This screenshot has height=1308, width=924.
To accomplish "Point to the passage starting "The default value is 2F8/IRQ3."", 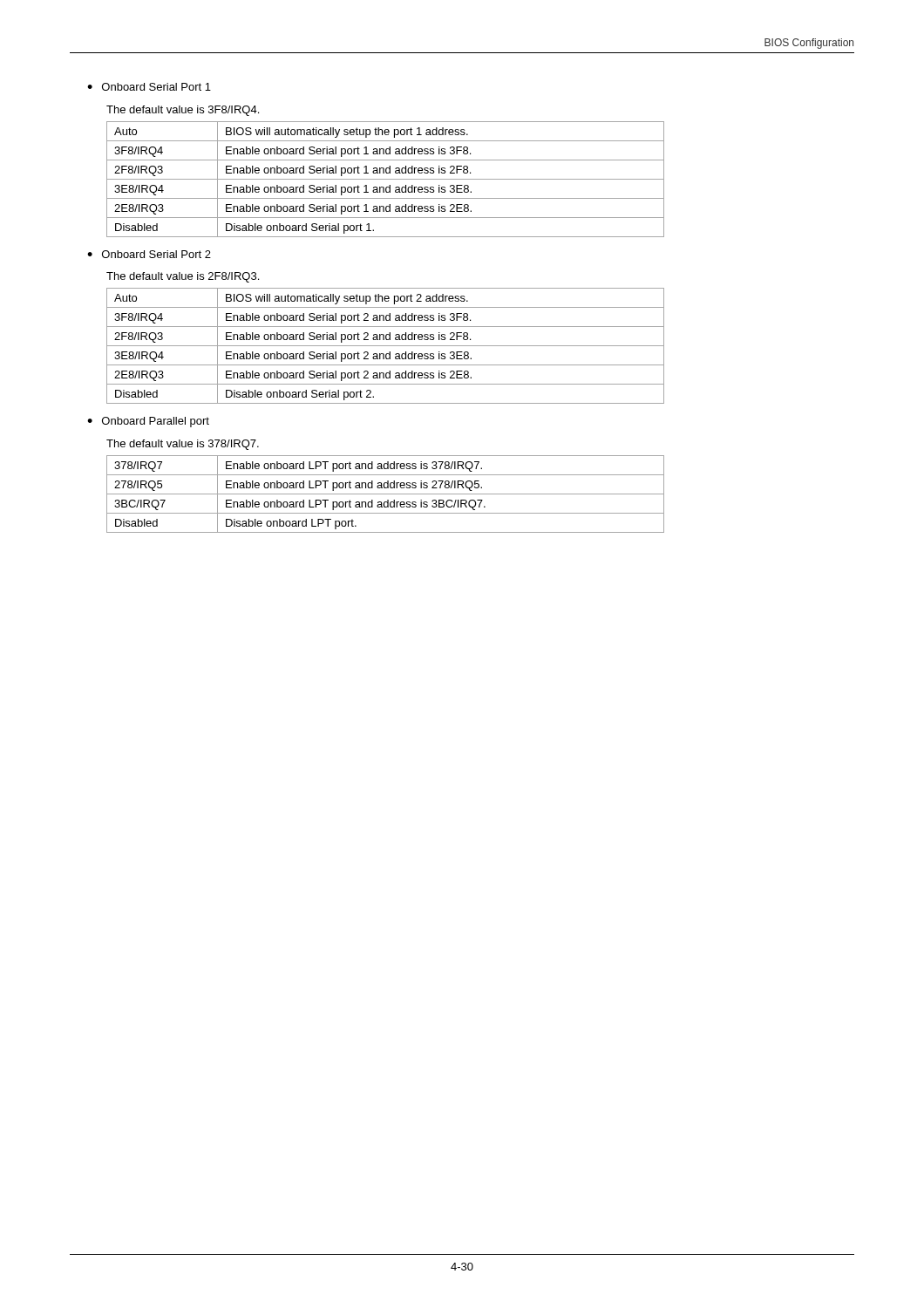I will [183, 276].
